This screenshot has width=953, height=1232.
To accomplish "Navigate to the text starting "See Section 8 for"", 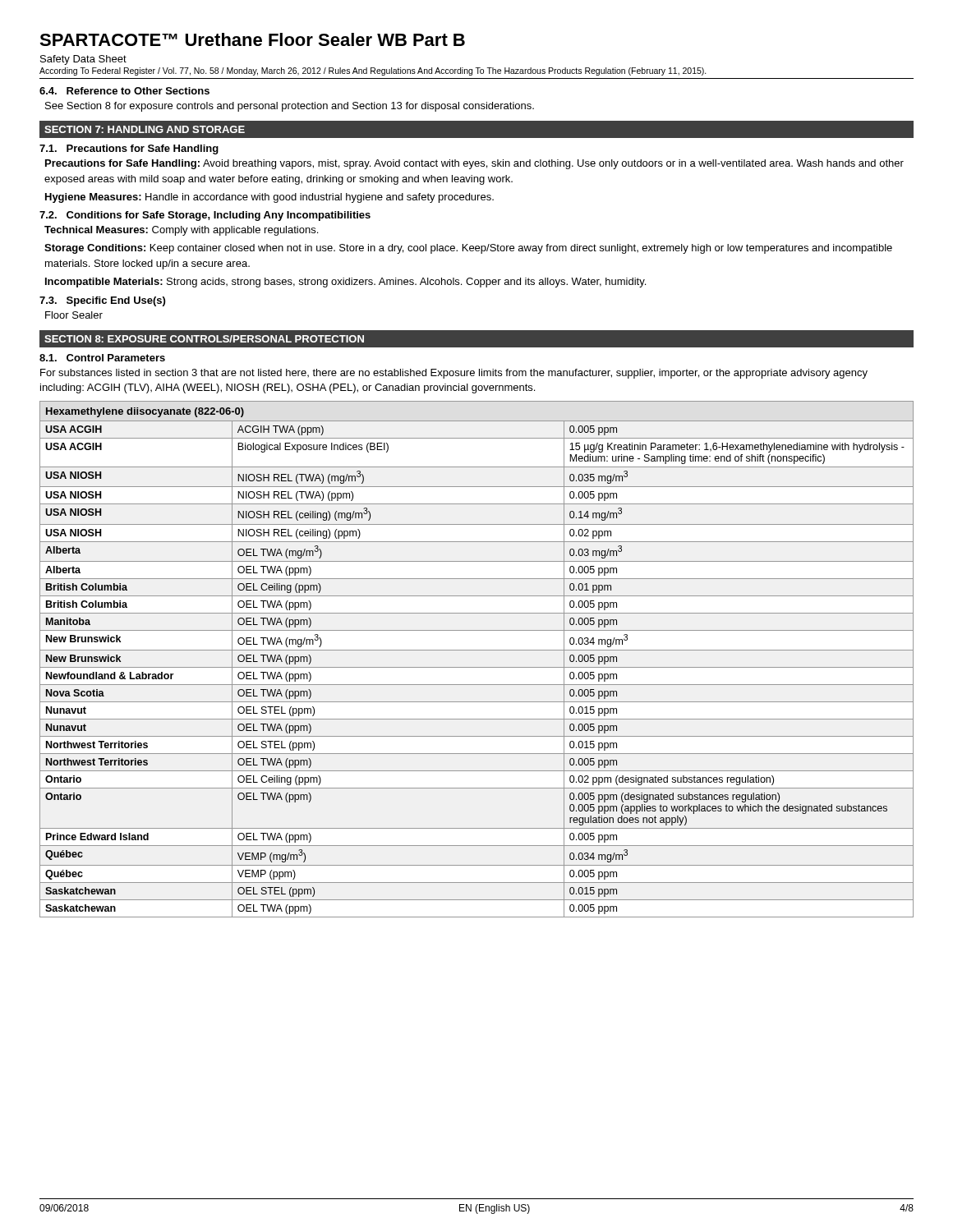I will (290, 106).
